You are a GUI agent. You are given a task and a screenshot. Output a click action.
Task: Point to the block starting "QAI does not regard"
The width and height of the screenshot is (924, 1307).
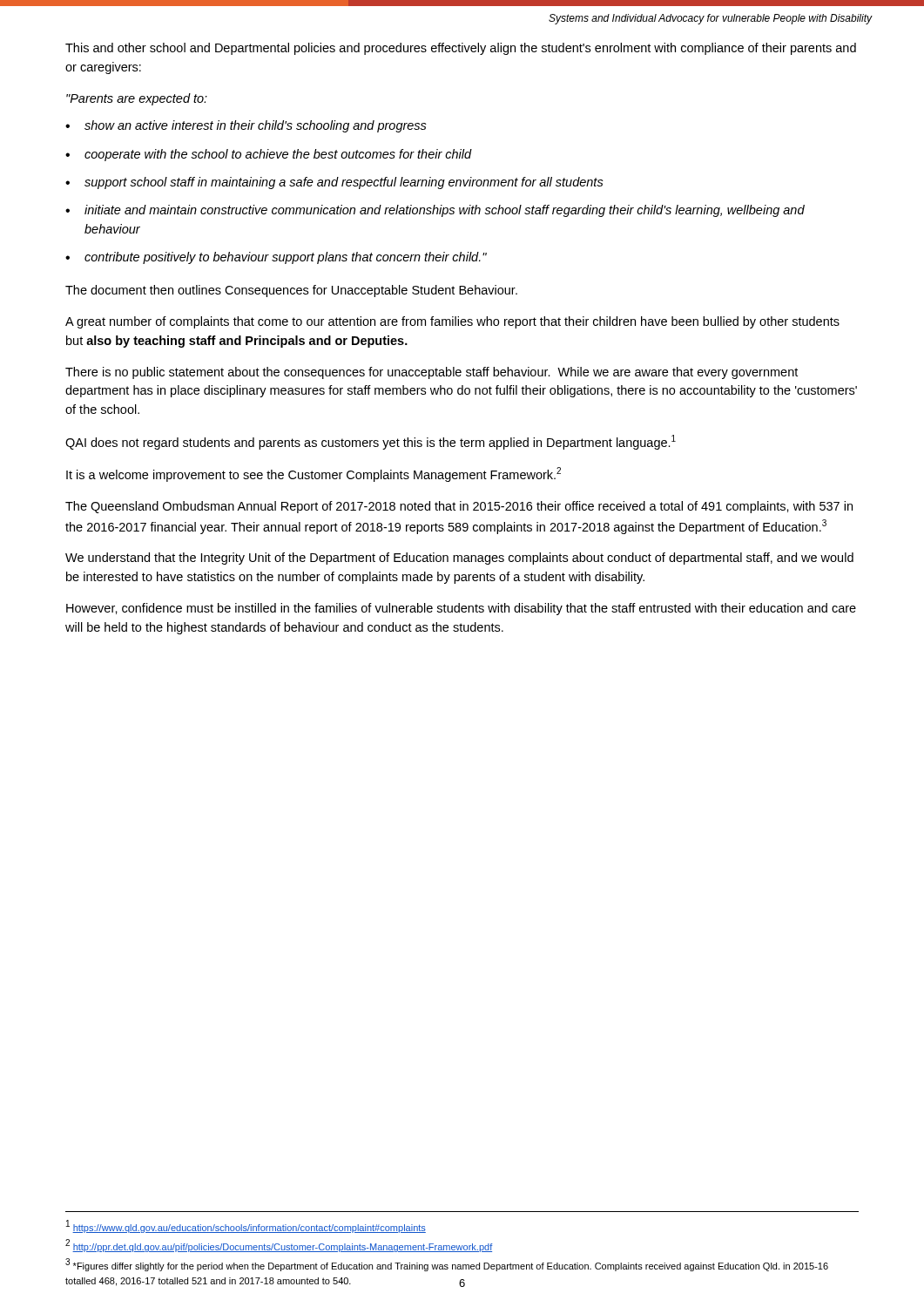click(371, 442)
